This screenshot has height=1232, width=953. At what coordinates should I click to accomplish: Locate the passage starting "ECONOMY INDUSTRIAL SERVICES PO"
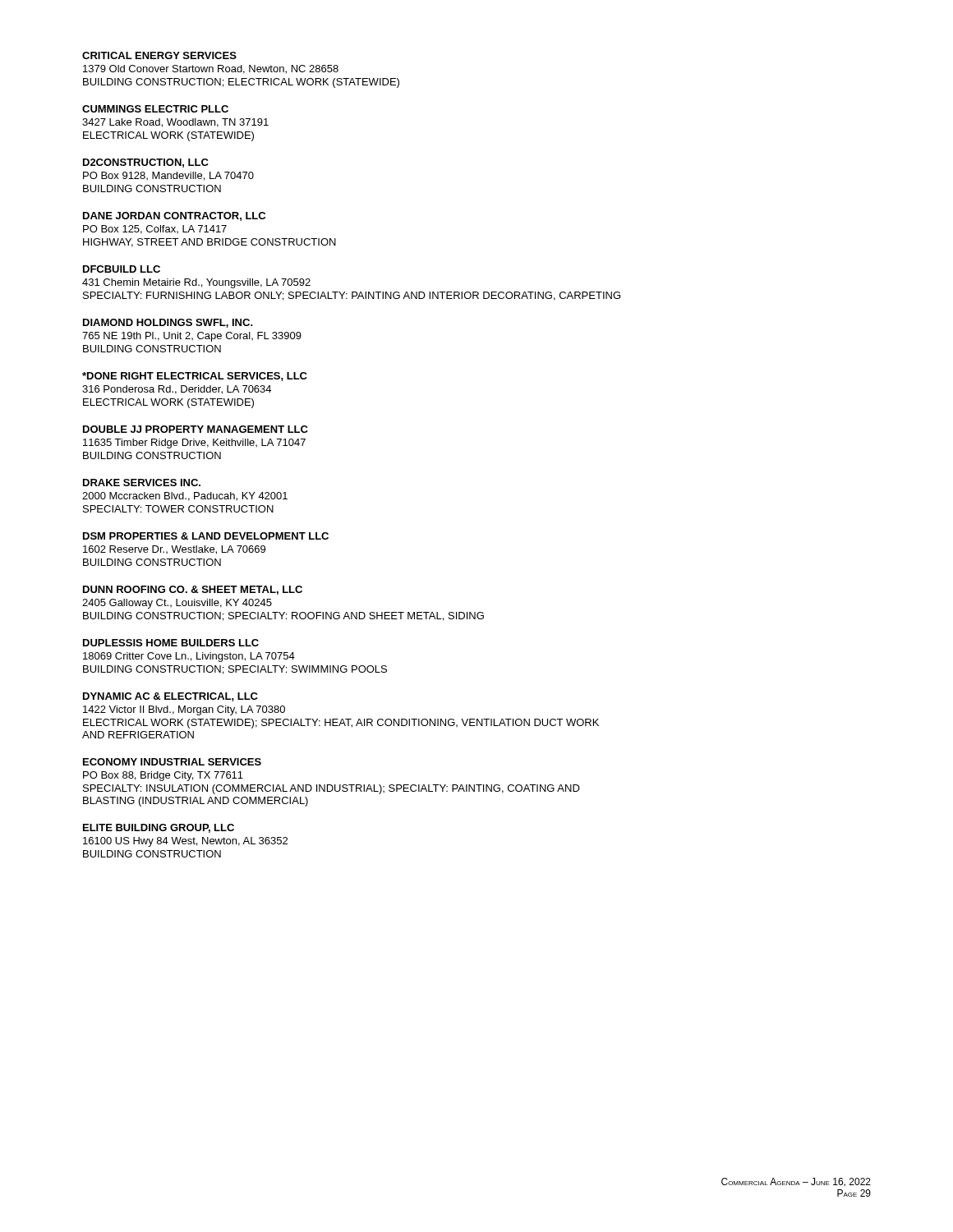(x=476, y=781)
